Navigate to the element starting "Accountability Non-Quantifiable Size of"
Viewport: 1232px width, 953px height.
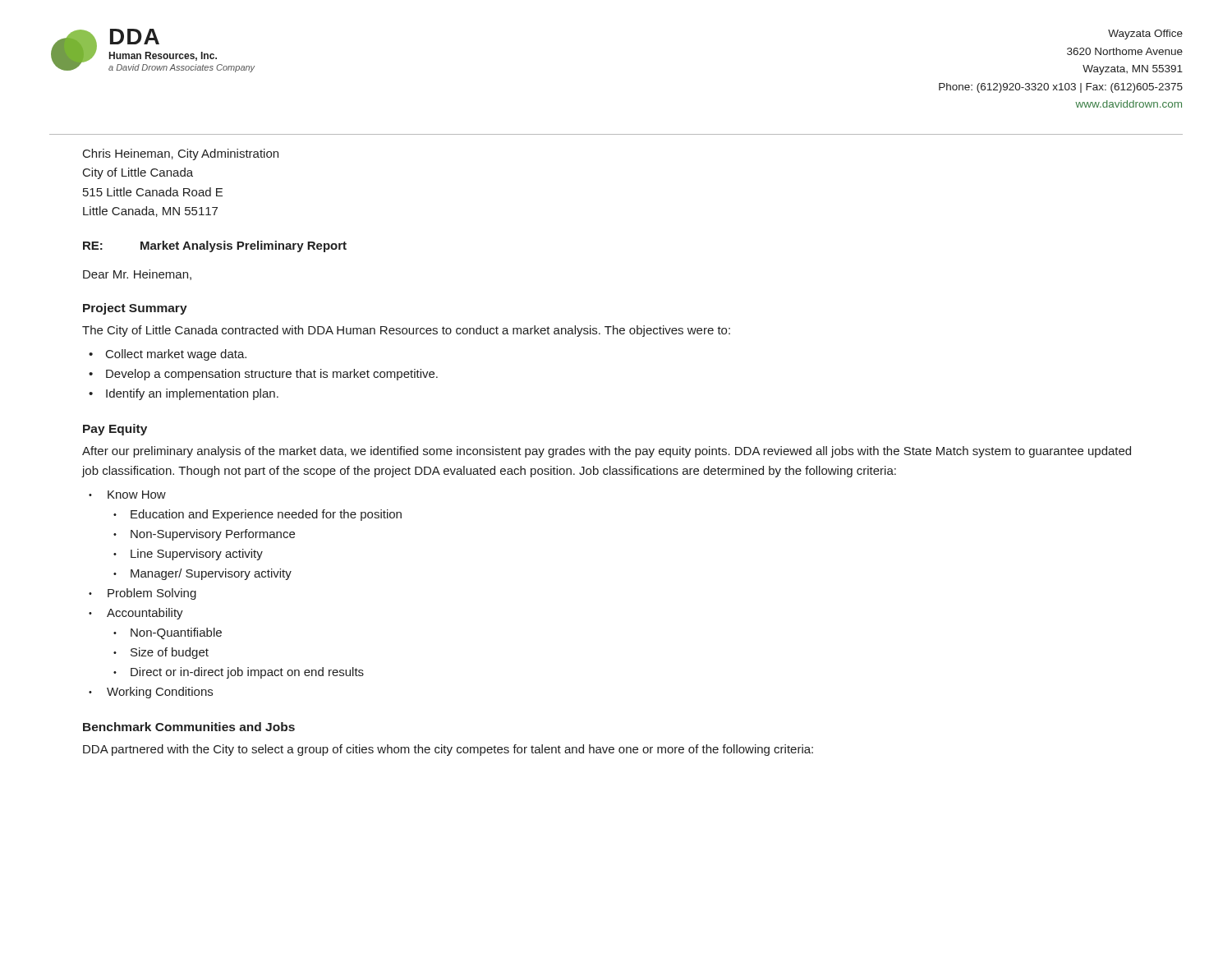tap(145, 614)
